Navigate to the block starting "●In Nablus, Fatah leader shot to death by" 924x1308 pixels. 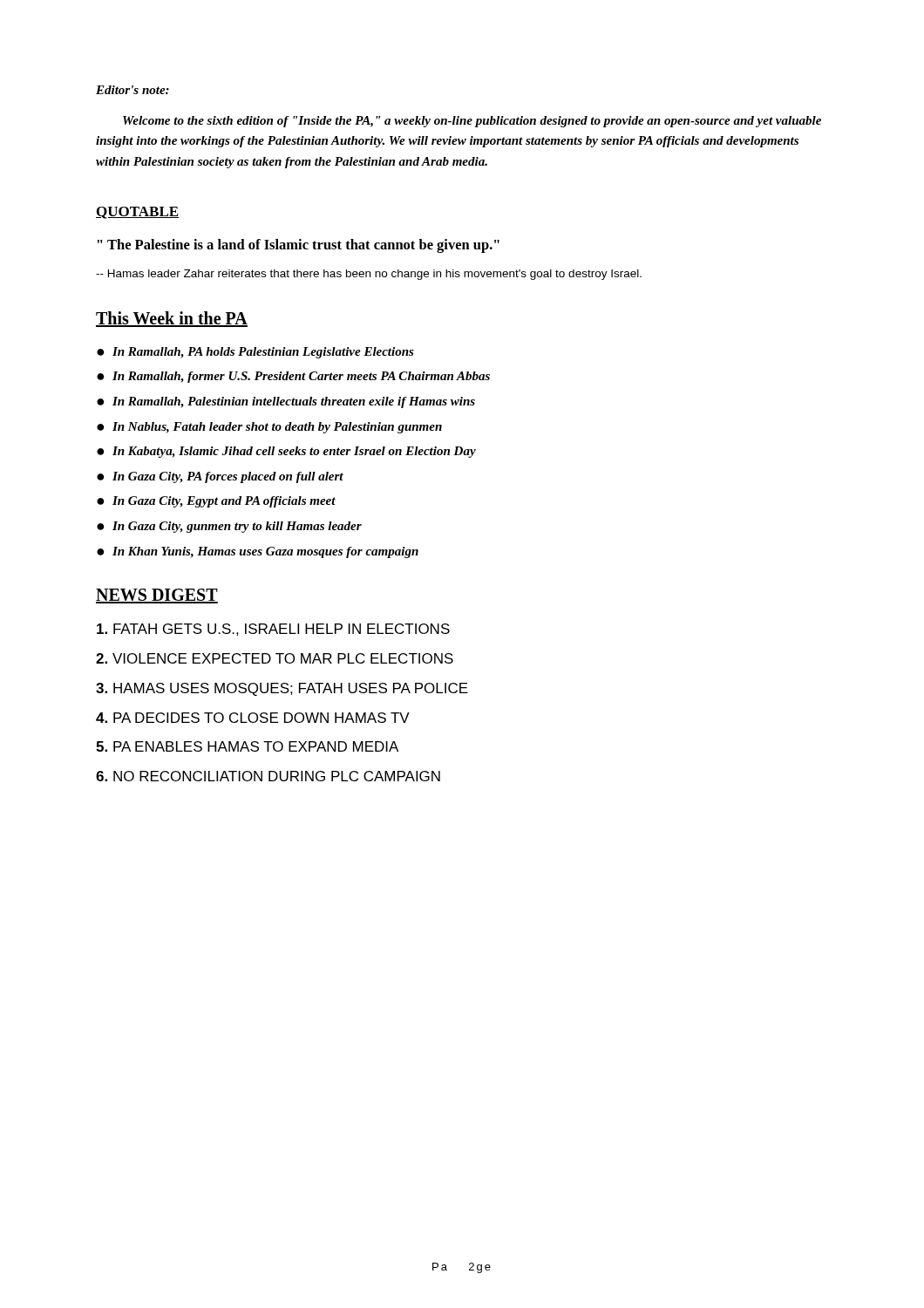[269, 427]
